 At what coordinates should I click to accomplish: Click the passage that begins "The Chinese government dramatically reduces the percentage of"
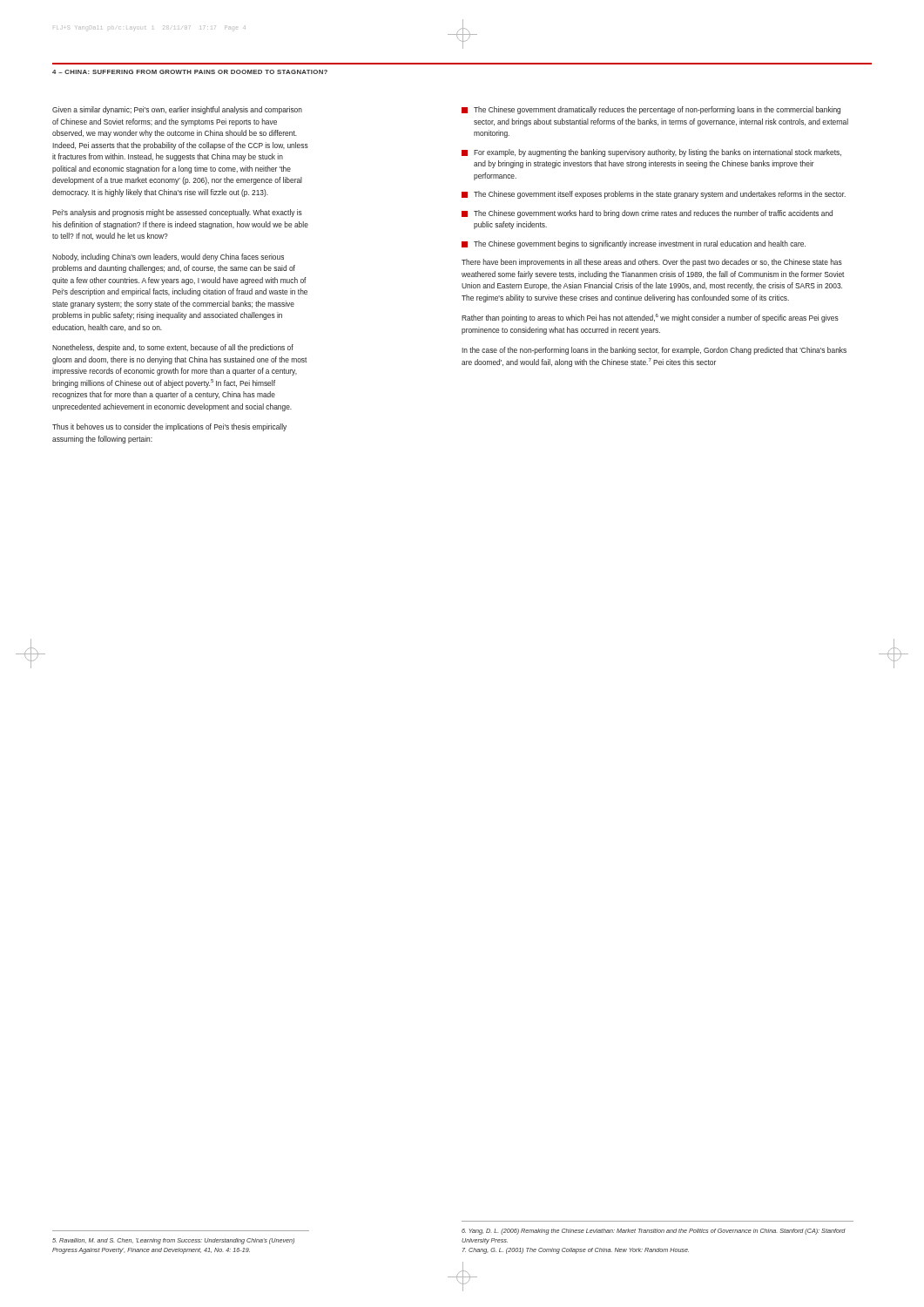coord(658,122)
